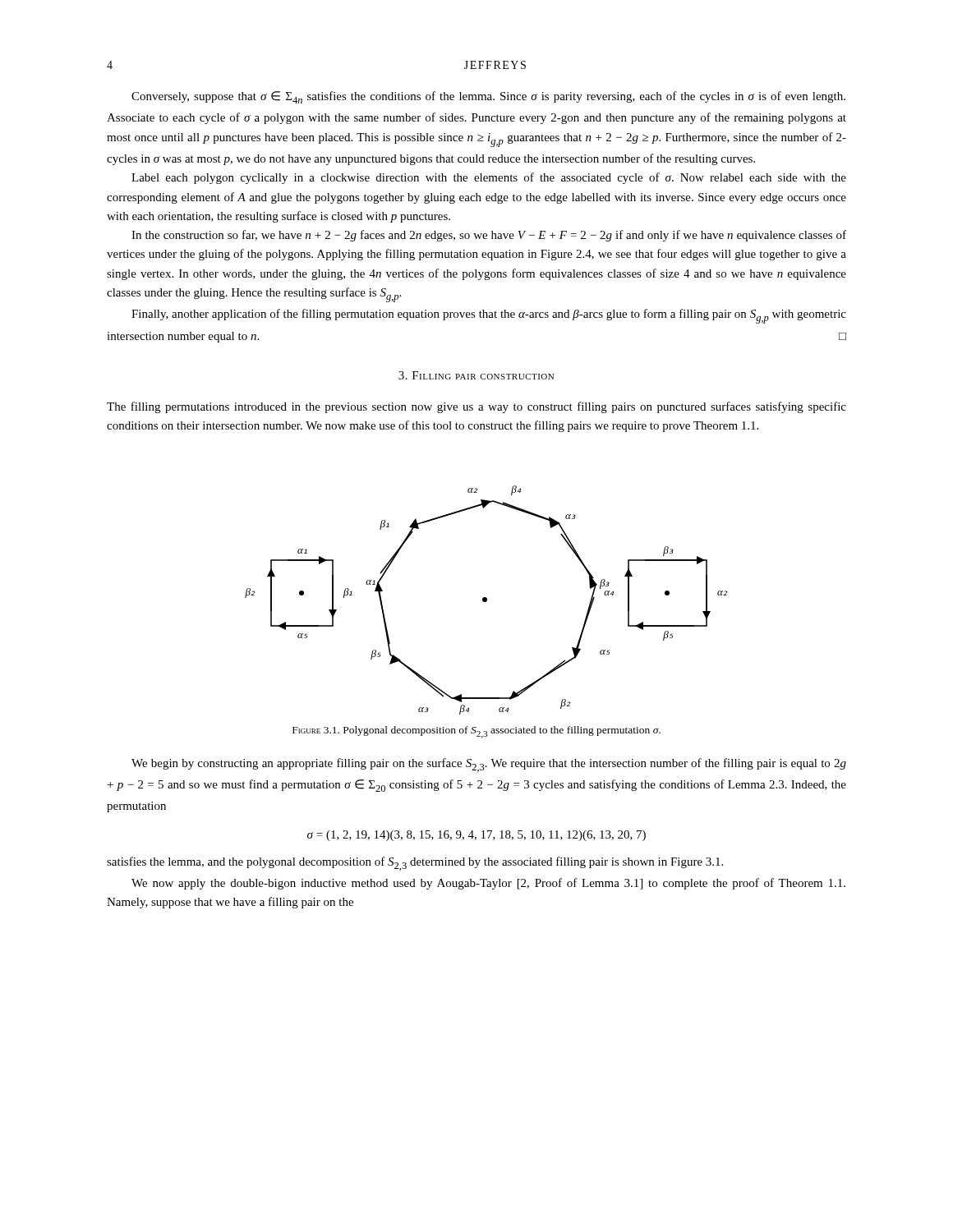Locate the element starting "Conversely, suppose that σ ∈ Σ4n satisfies"
953x1232 pixels.
click(476, 128)
